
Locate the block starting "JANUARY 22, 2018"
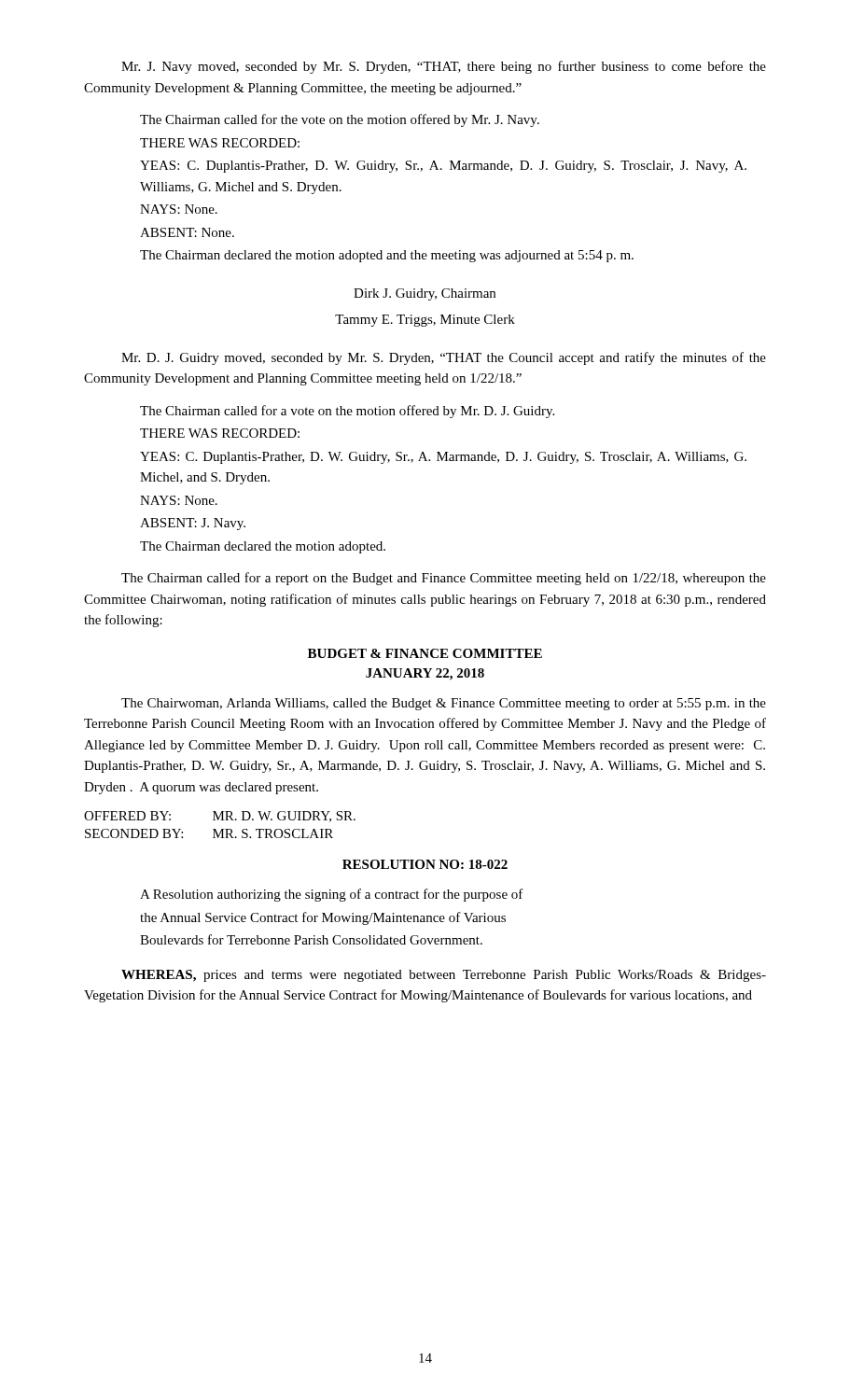click(425, 672)
